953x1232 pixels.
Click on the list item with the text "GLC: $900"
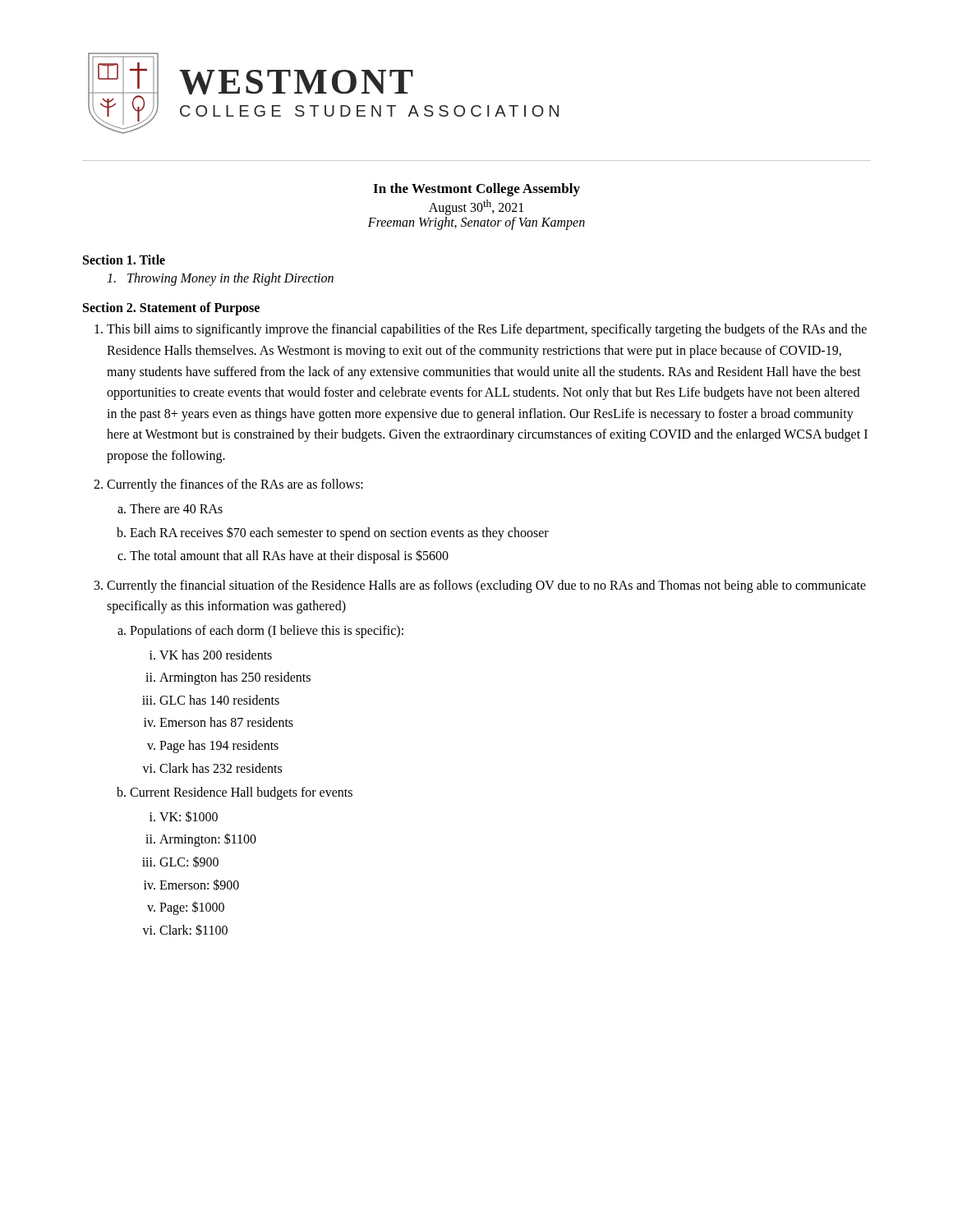189,862
